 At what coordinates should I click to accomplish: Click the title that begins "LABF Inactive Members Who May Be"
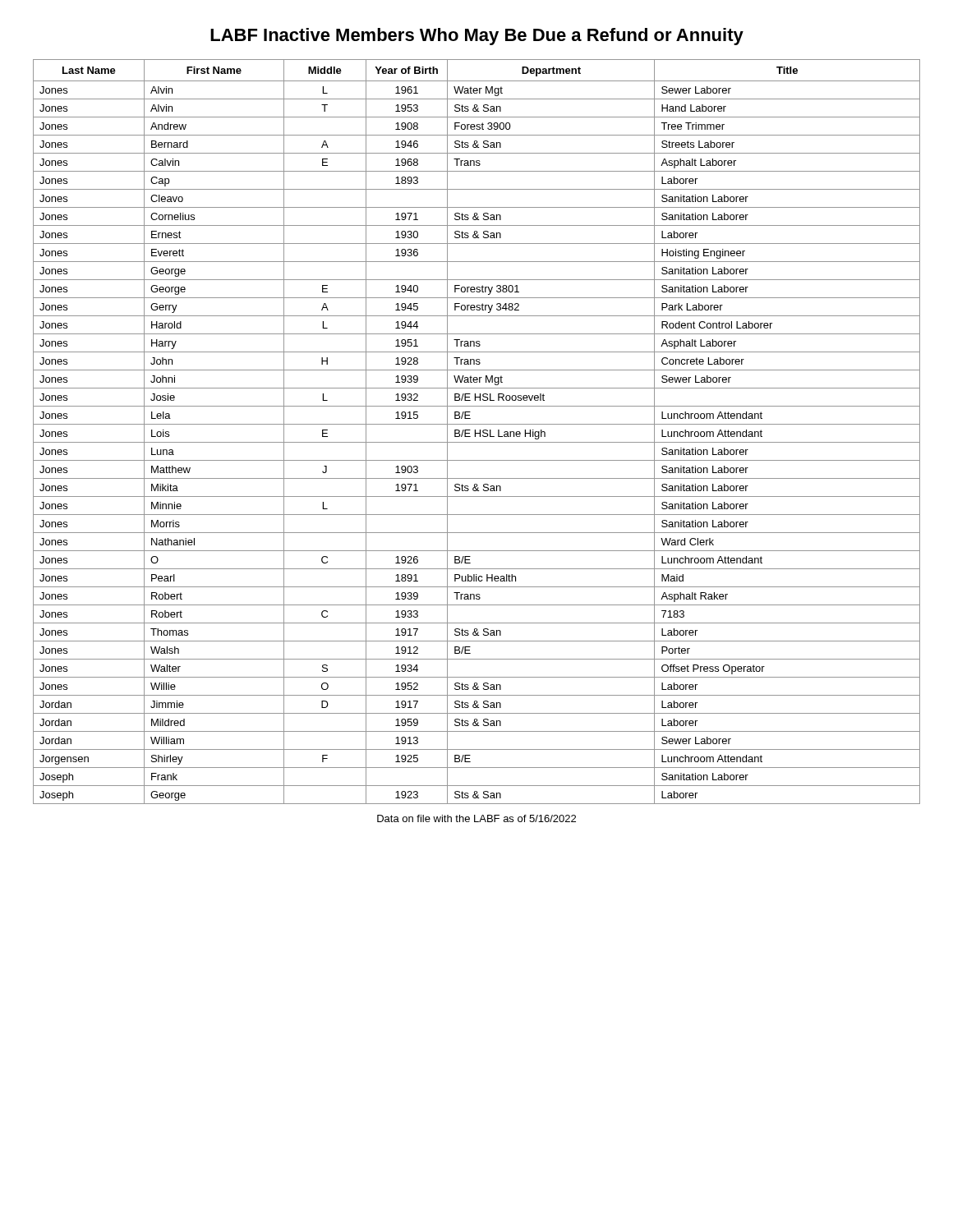(476, 35)
